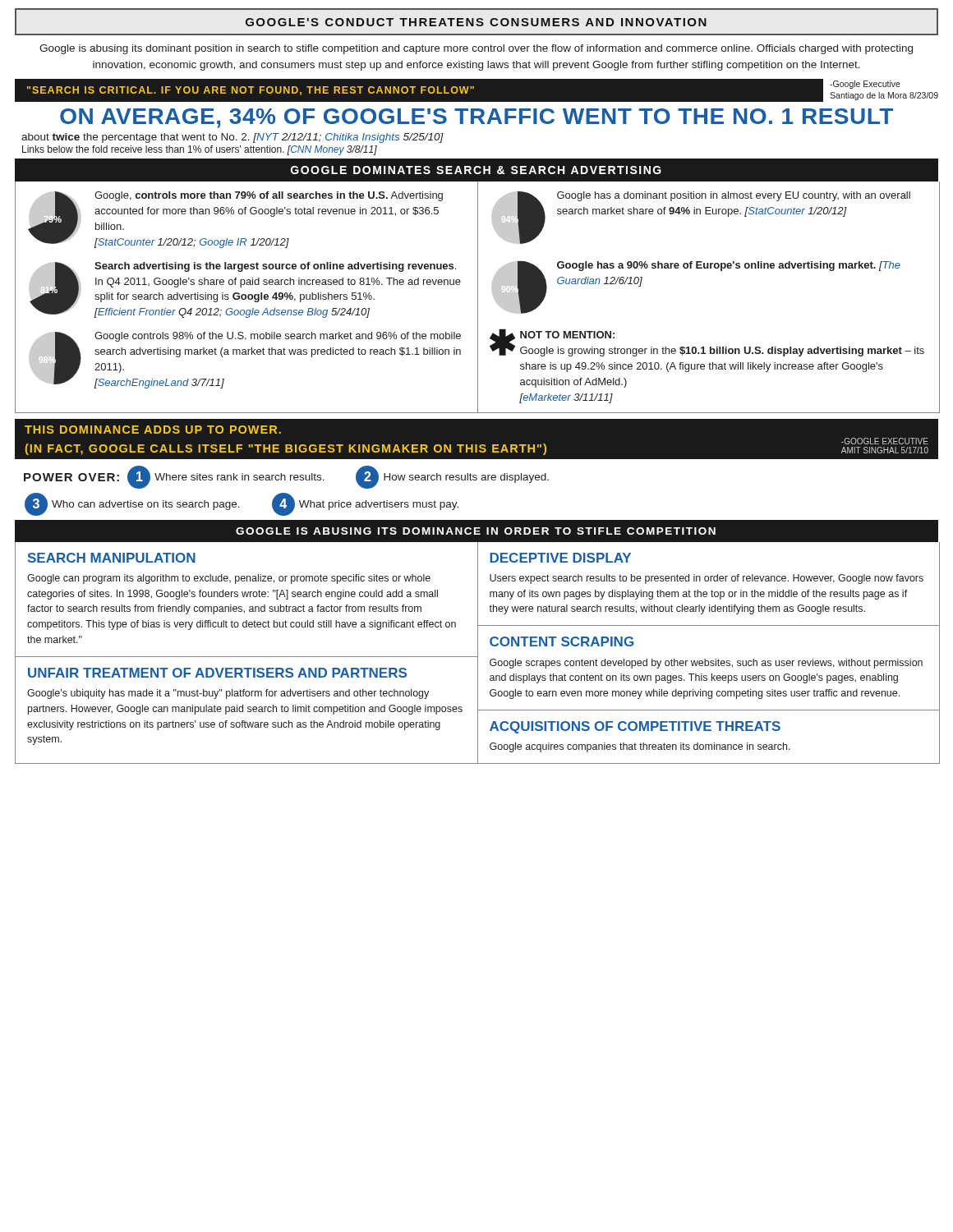Screen dimensions: 1232x953
Task: Find the block on this page that starts "Google has a 90%"
Action: (729, 273)
